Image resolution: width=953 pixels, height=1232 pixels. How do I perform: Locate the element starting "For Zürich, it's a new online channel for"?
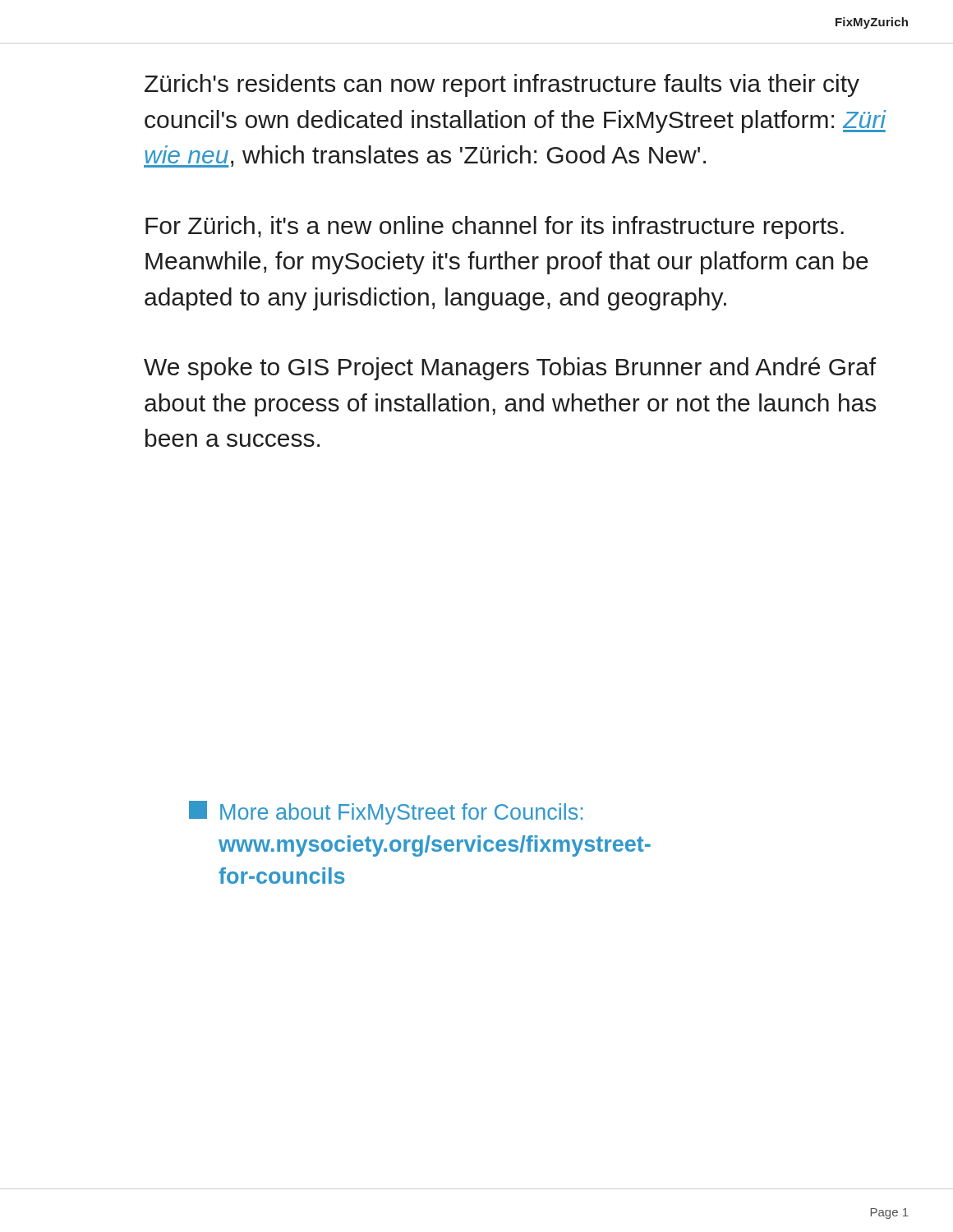point(506,261)
